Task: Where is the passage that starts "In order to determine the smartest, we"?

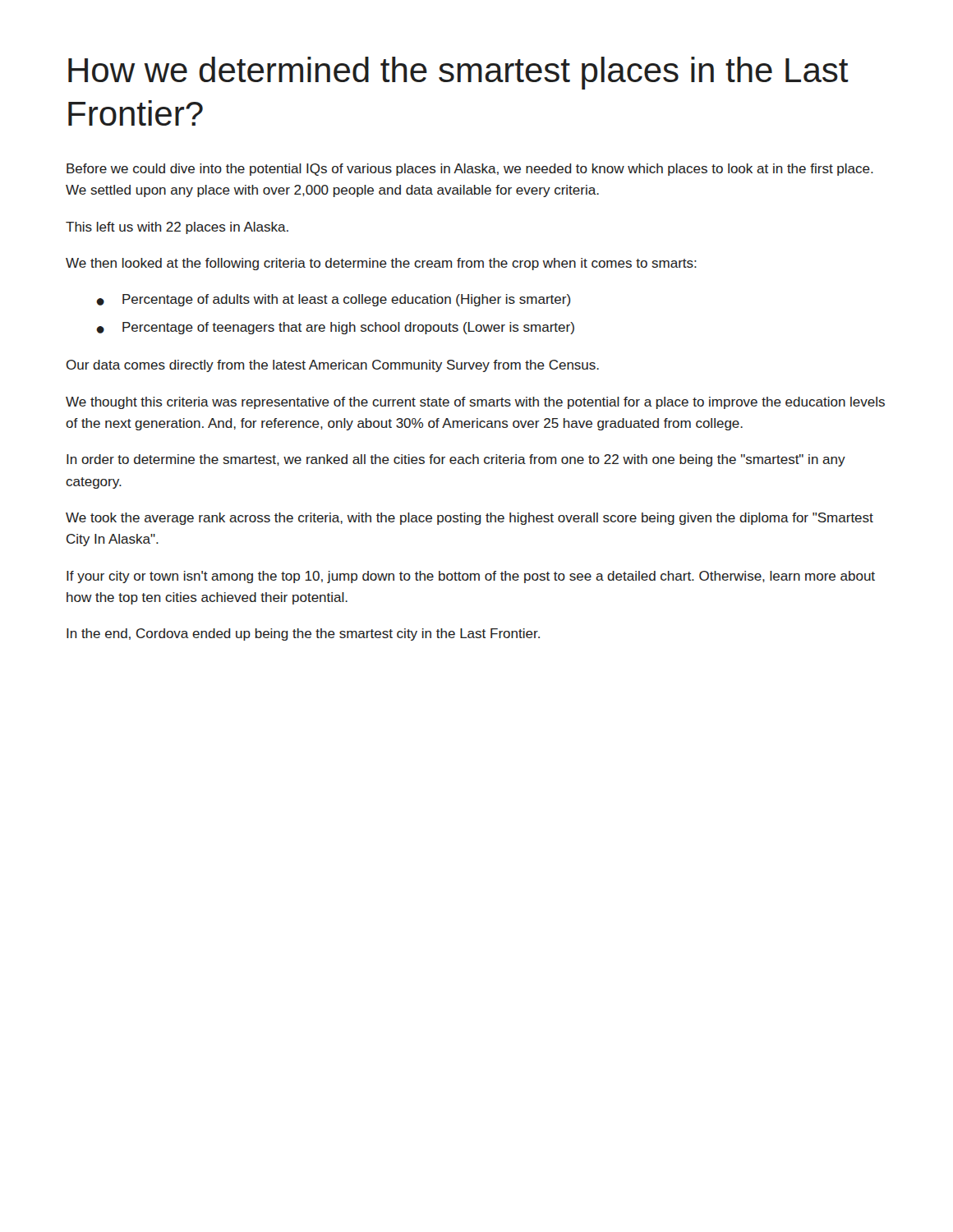Action: tap(455, 471)
